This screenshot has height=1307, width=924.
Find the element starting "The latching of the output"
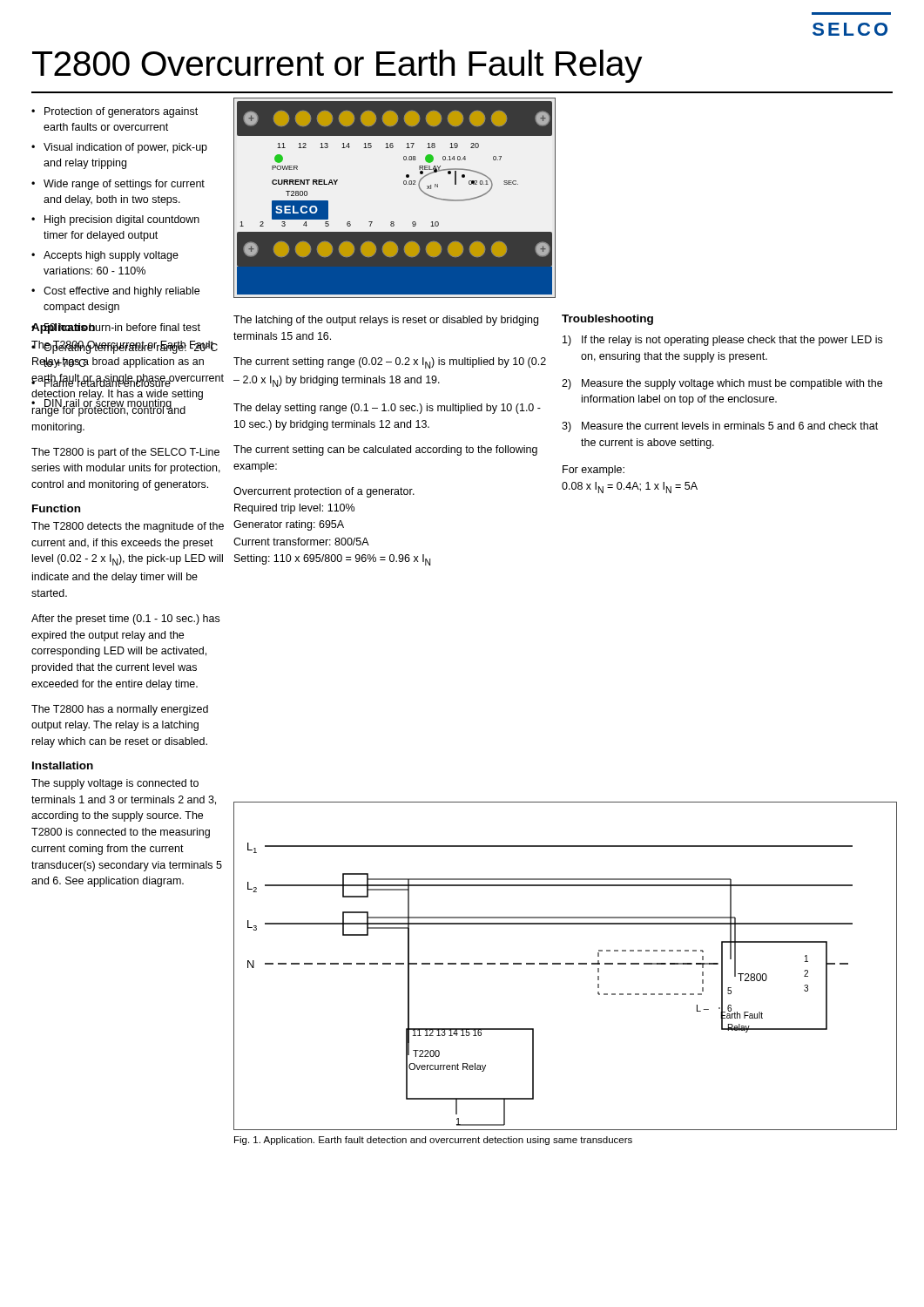[386, 328]
